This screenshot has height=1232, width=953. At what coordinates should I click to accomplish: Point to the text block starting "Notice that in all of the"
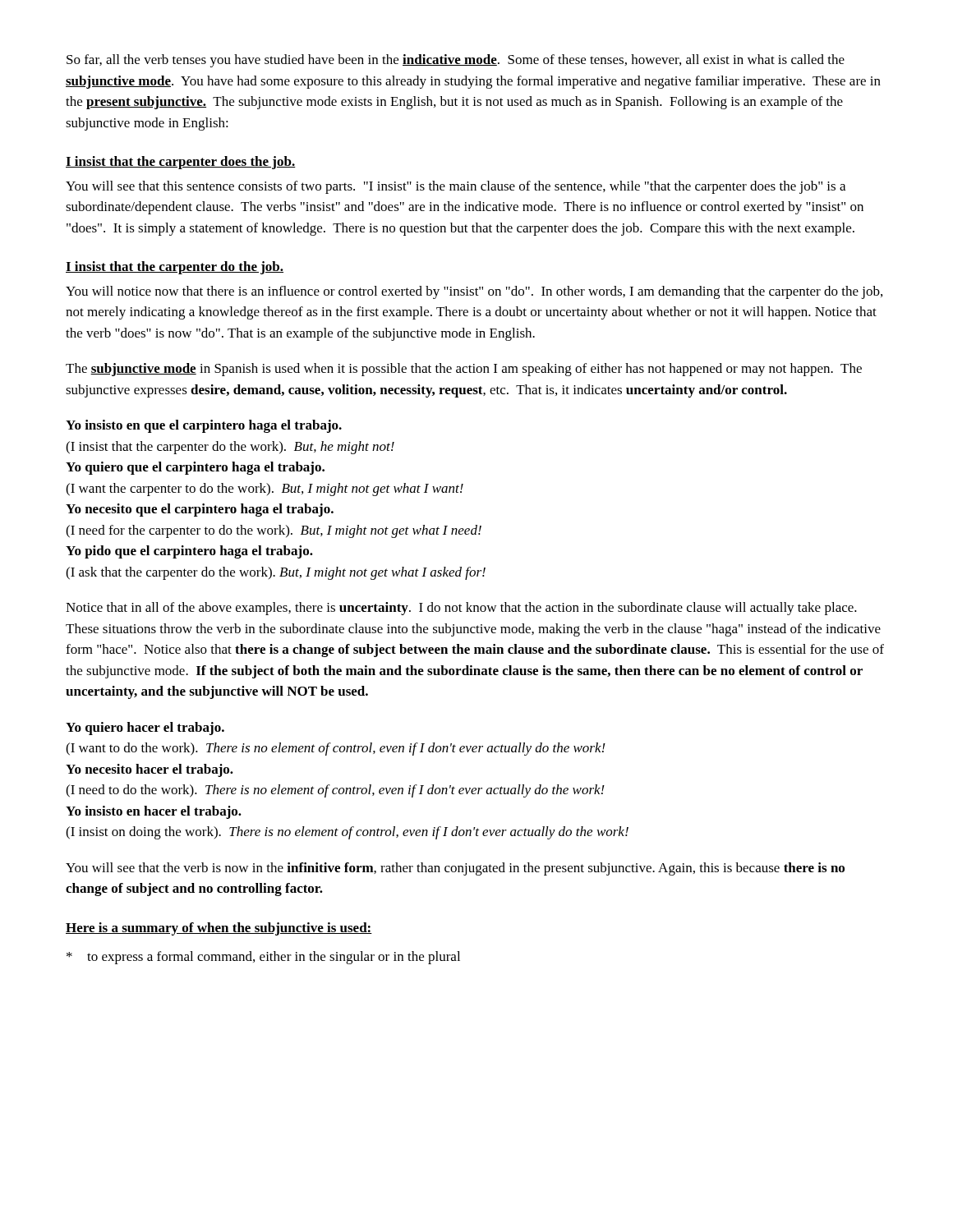coord(475,649)
